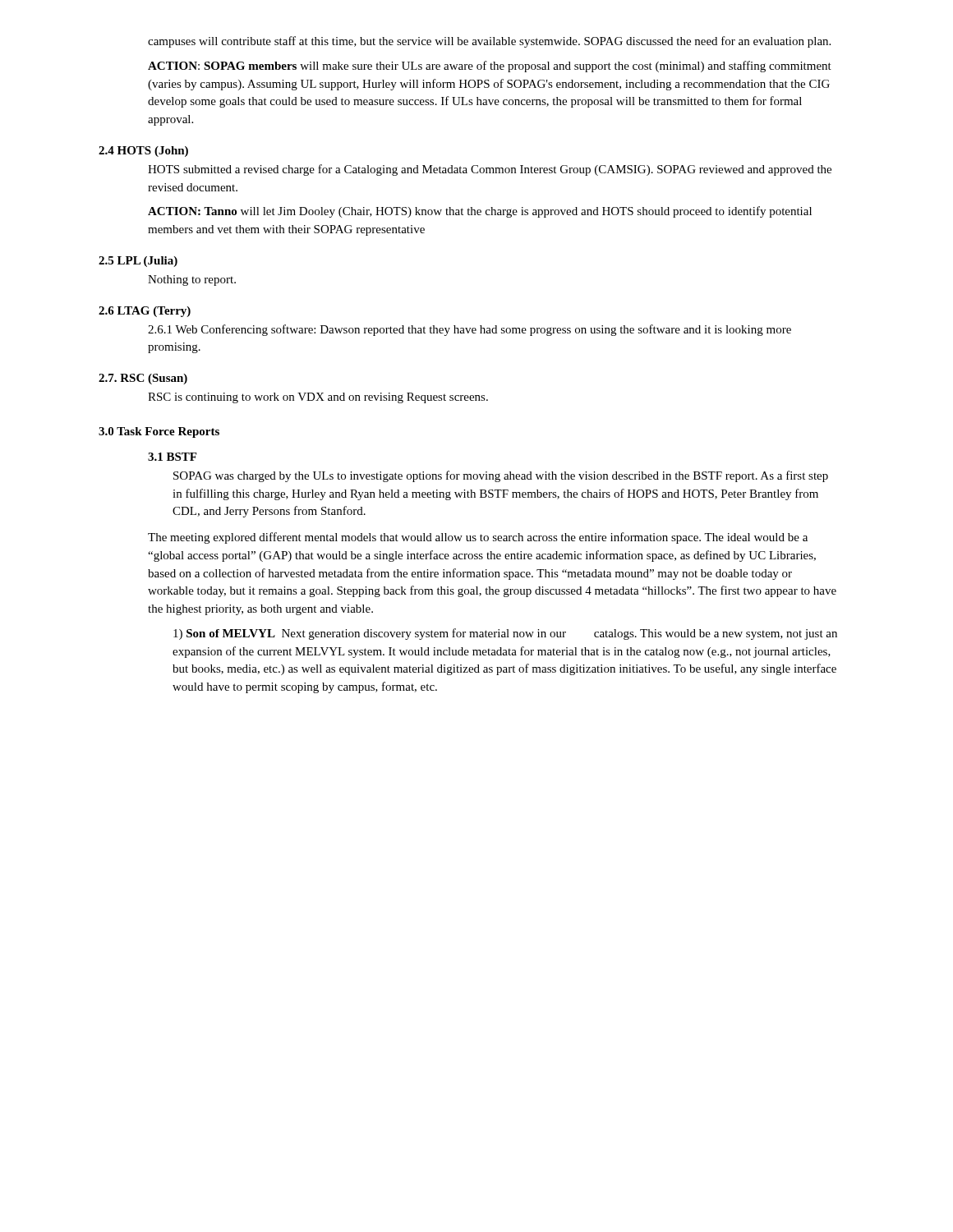Navigate to the element starting "6.1 Web Conferencing"

point(493,339)
